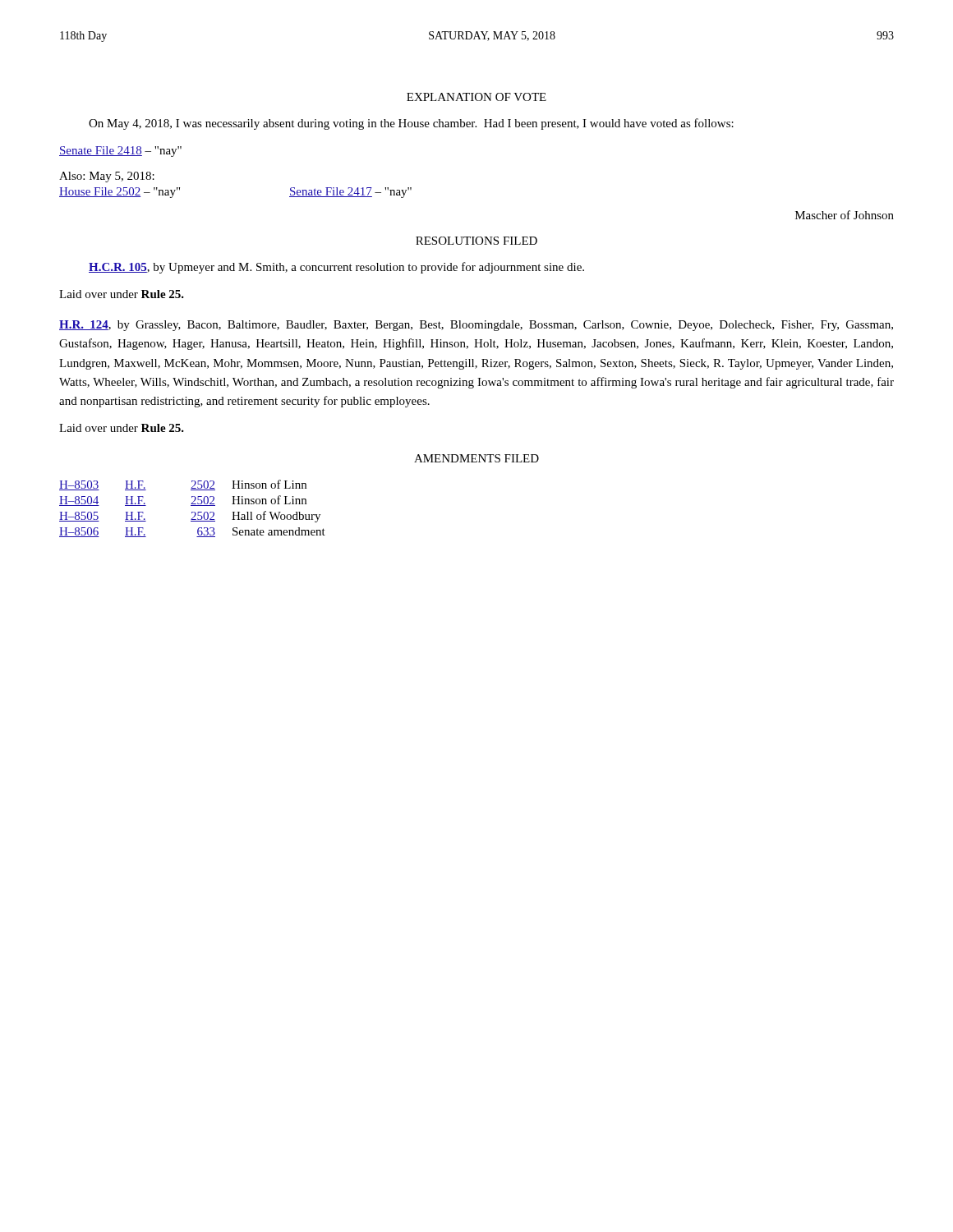This screenshot has height=1232, width=953.
Task: Navigate to the element starting "AMENDMENTS FILED"
Action: [476, 458]
